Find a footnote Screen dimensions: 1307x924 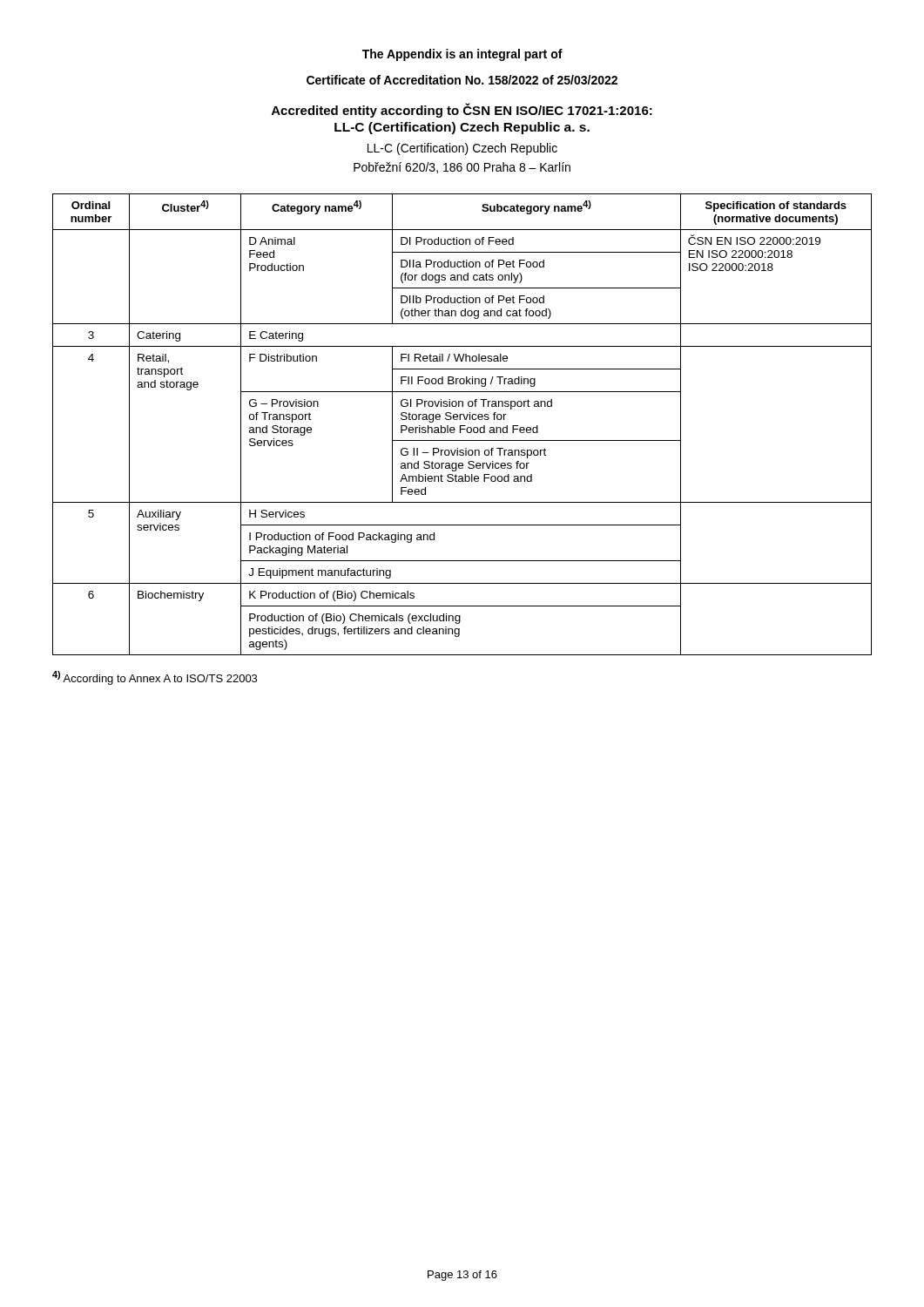(x=155, y=677)
